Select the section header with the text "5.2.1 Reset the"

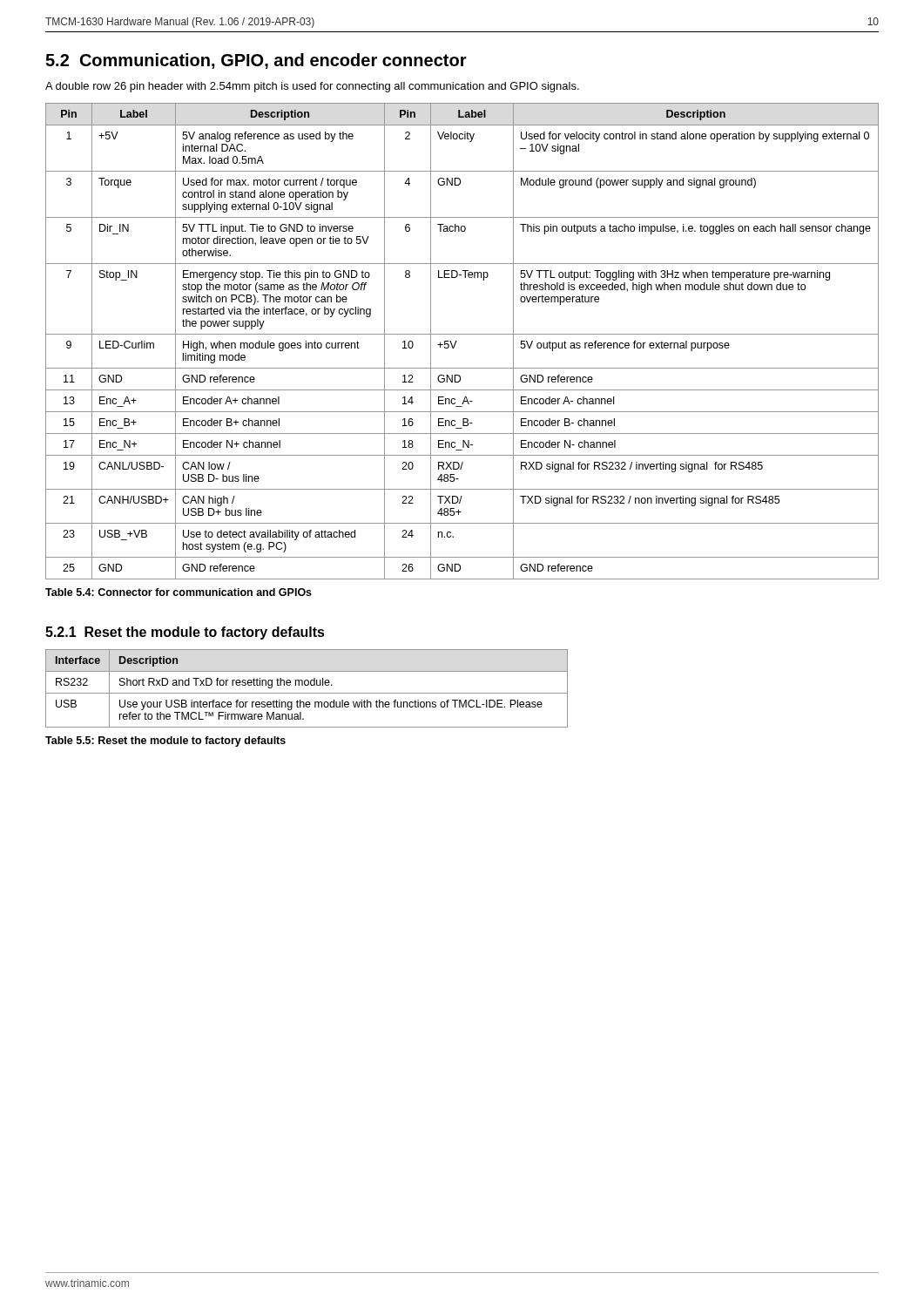pyautogui.click(x=185, y=633)
